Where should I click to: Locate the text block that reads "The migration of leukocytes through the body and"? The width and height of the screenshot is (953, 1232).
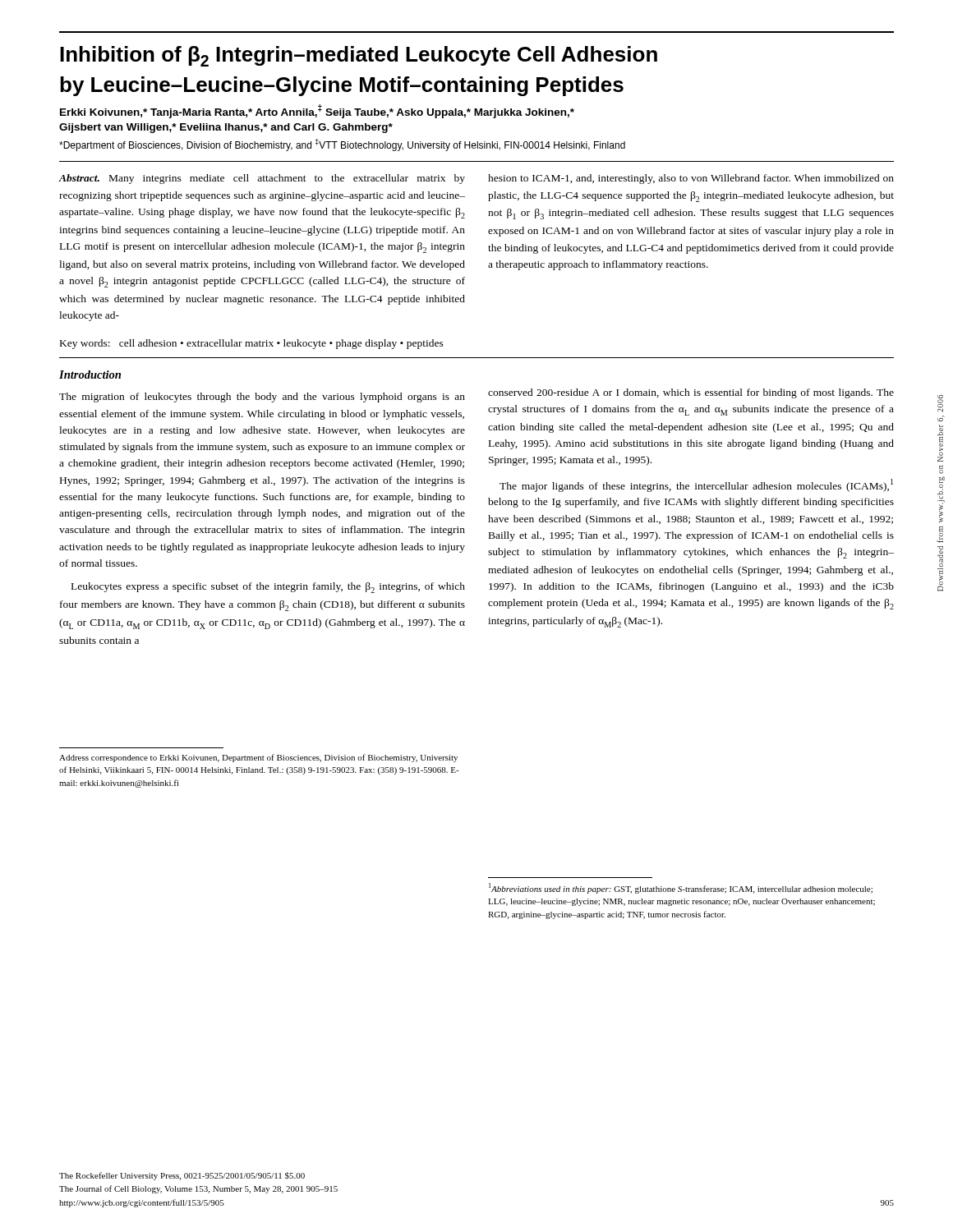262,519
